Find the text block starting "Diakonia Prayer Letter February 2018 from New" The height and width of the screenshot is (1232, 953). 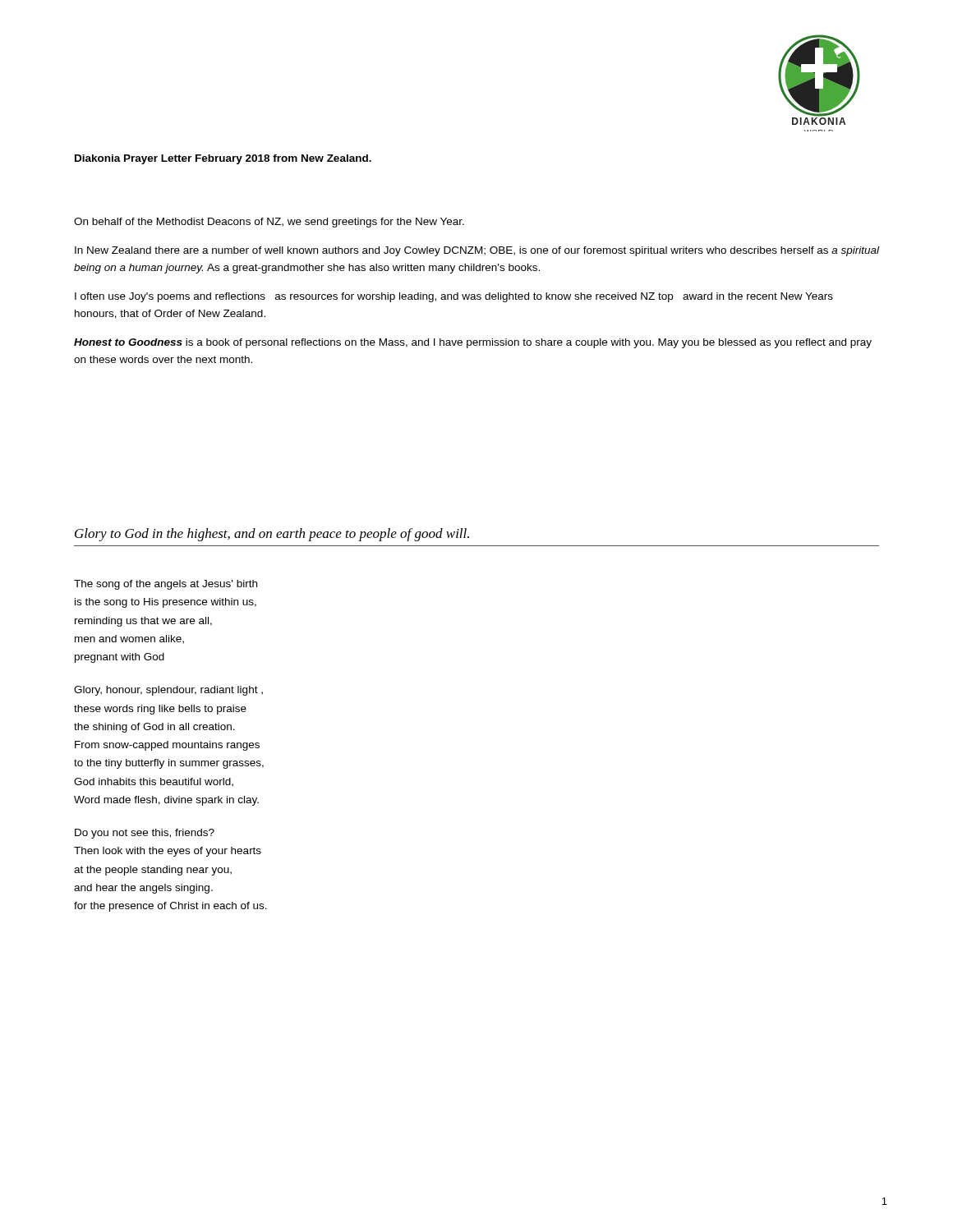(x=223, y=158)
